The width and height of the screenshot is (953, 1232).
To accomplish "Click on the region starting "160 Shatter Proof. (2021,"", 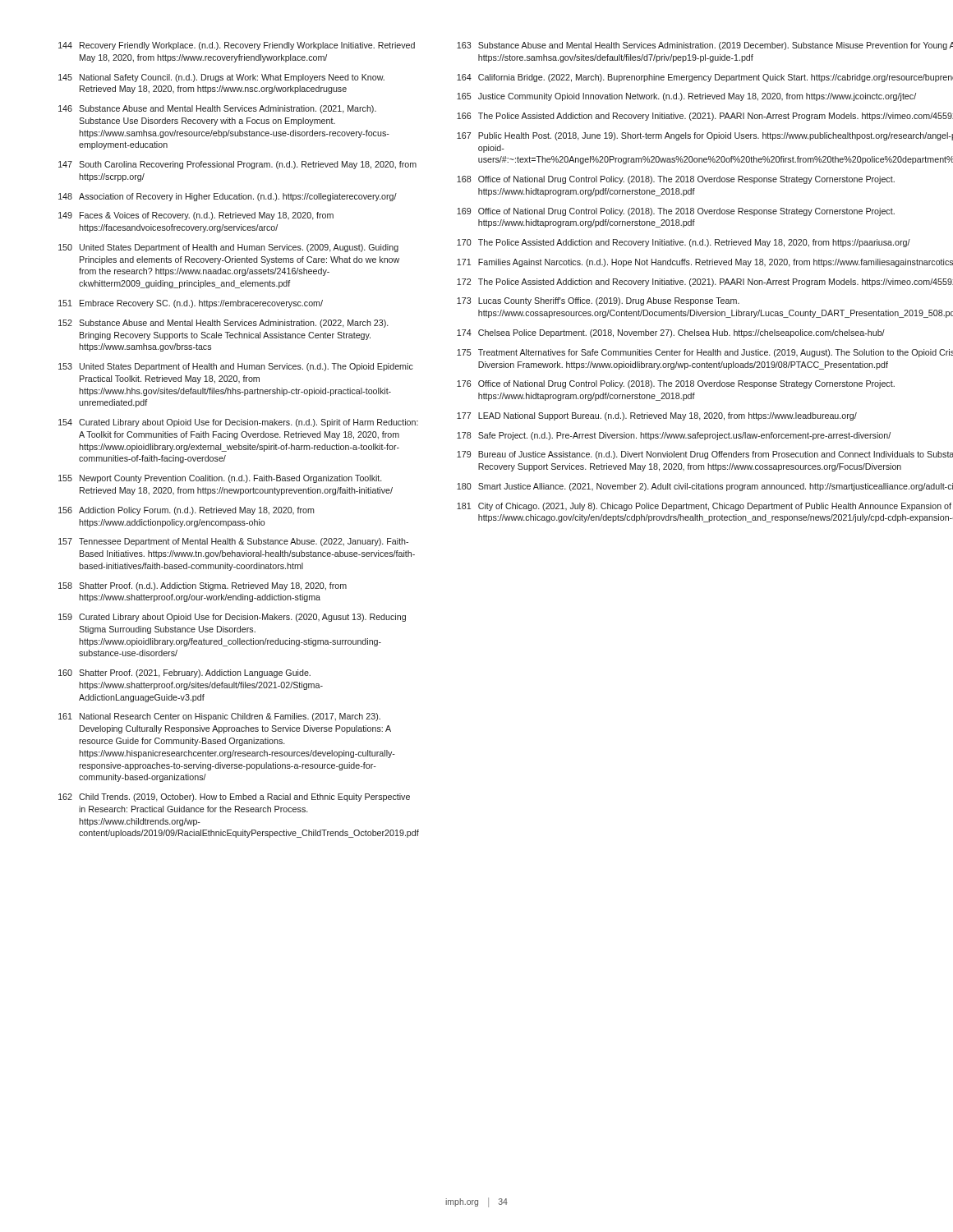I will pos(234,685).
